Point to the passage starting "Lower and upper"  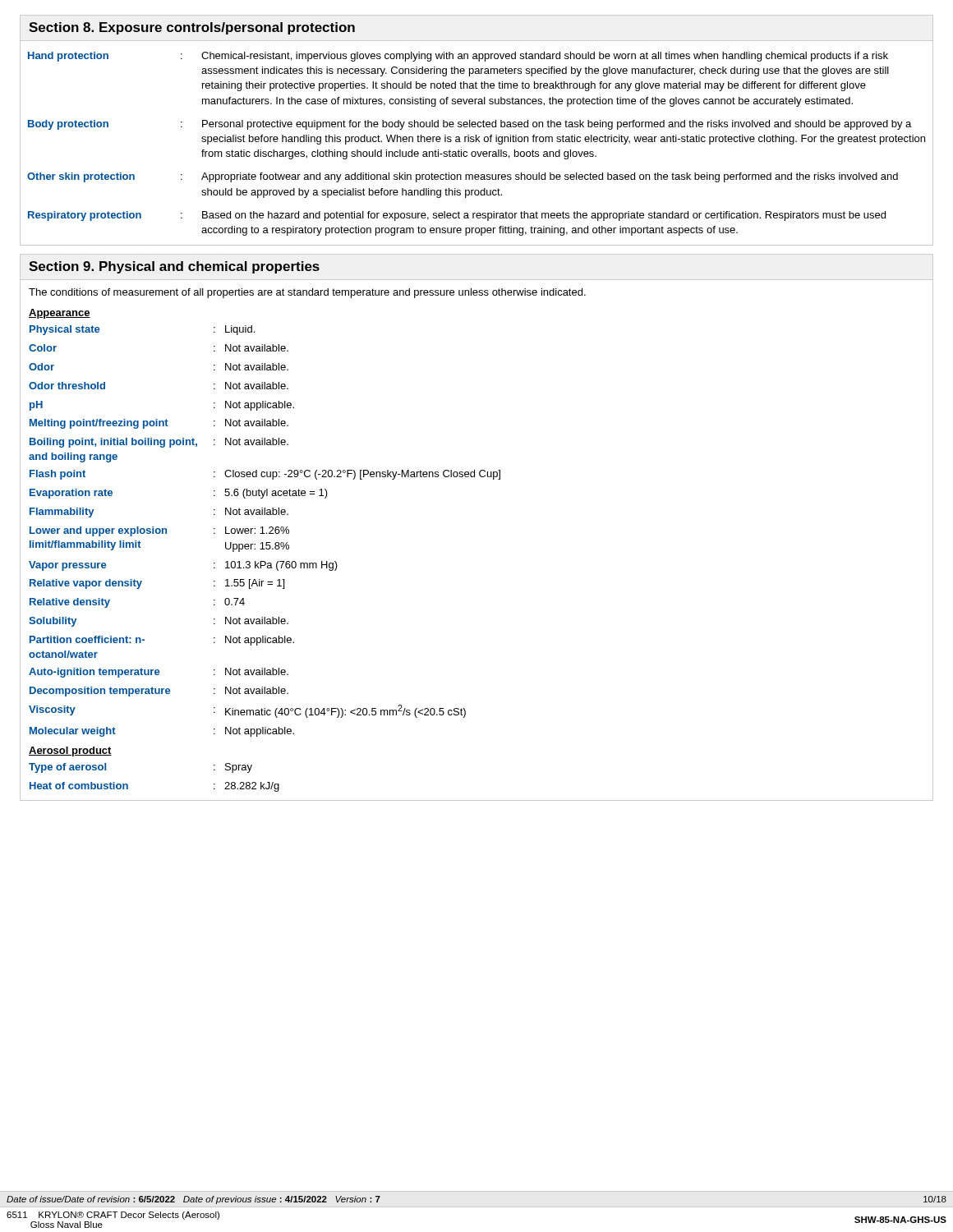coord(159,531)
